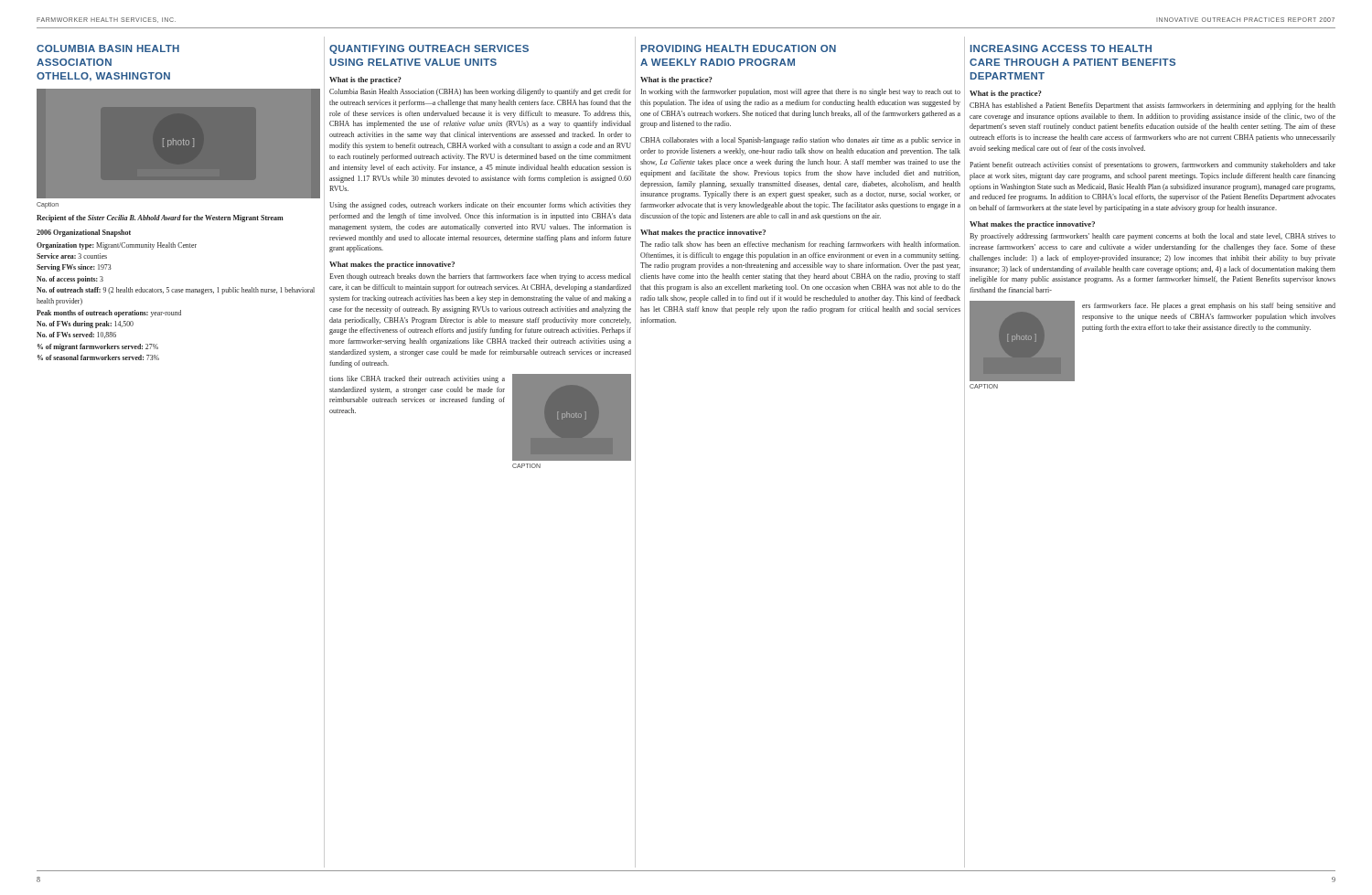Find the block on this page that starts "tions like CBHA tracked their"
Screen dimensions: 895x1372
[x=417, y=395]
